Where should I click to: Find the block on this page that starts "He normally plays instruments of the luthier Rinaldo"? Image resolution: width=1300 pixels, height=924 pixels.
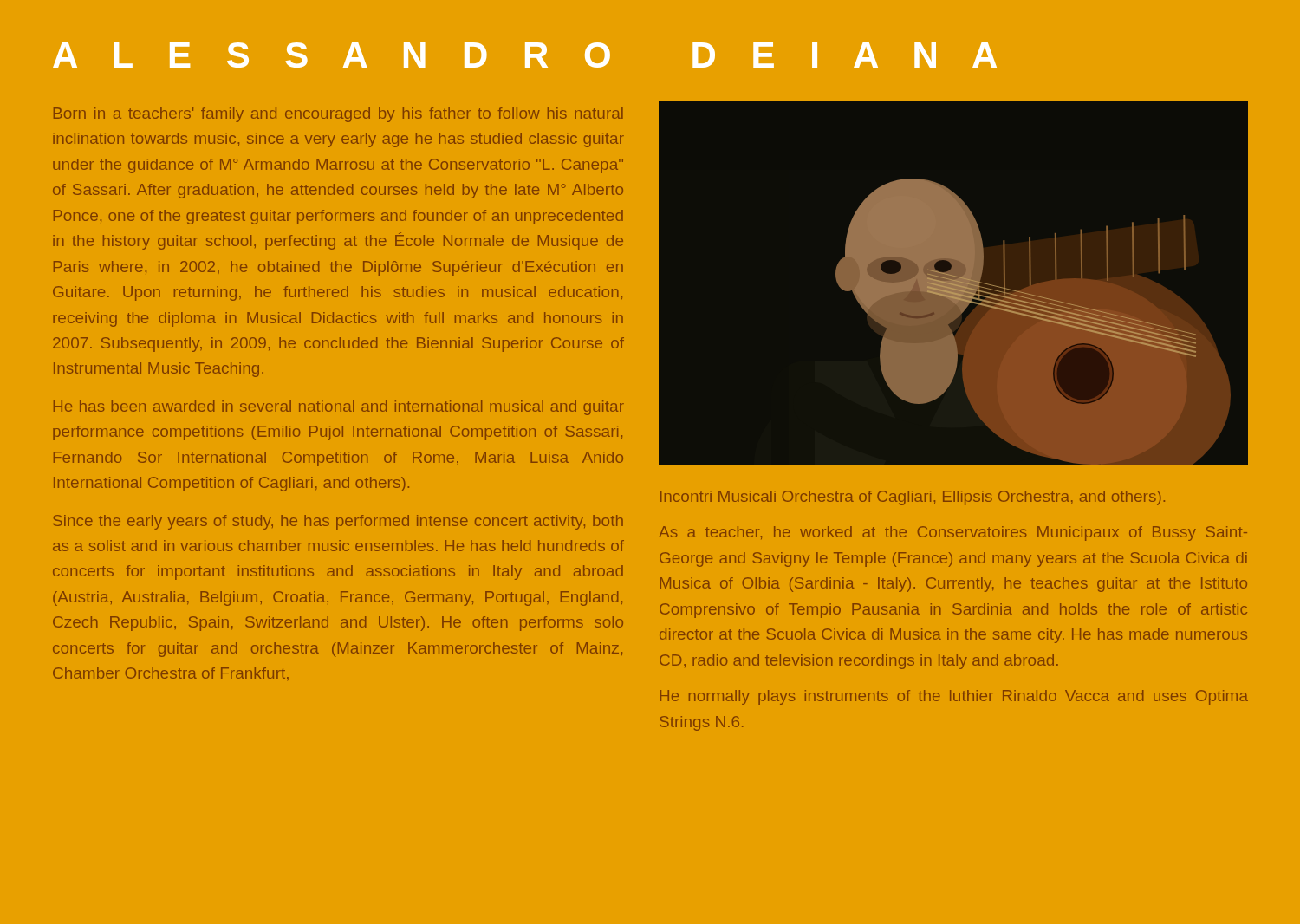953,708
